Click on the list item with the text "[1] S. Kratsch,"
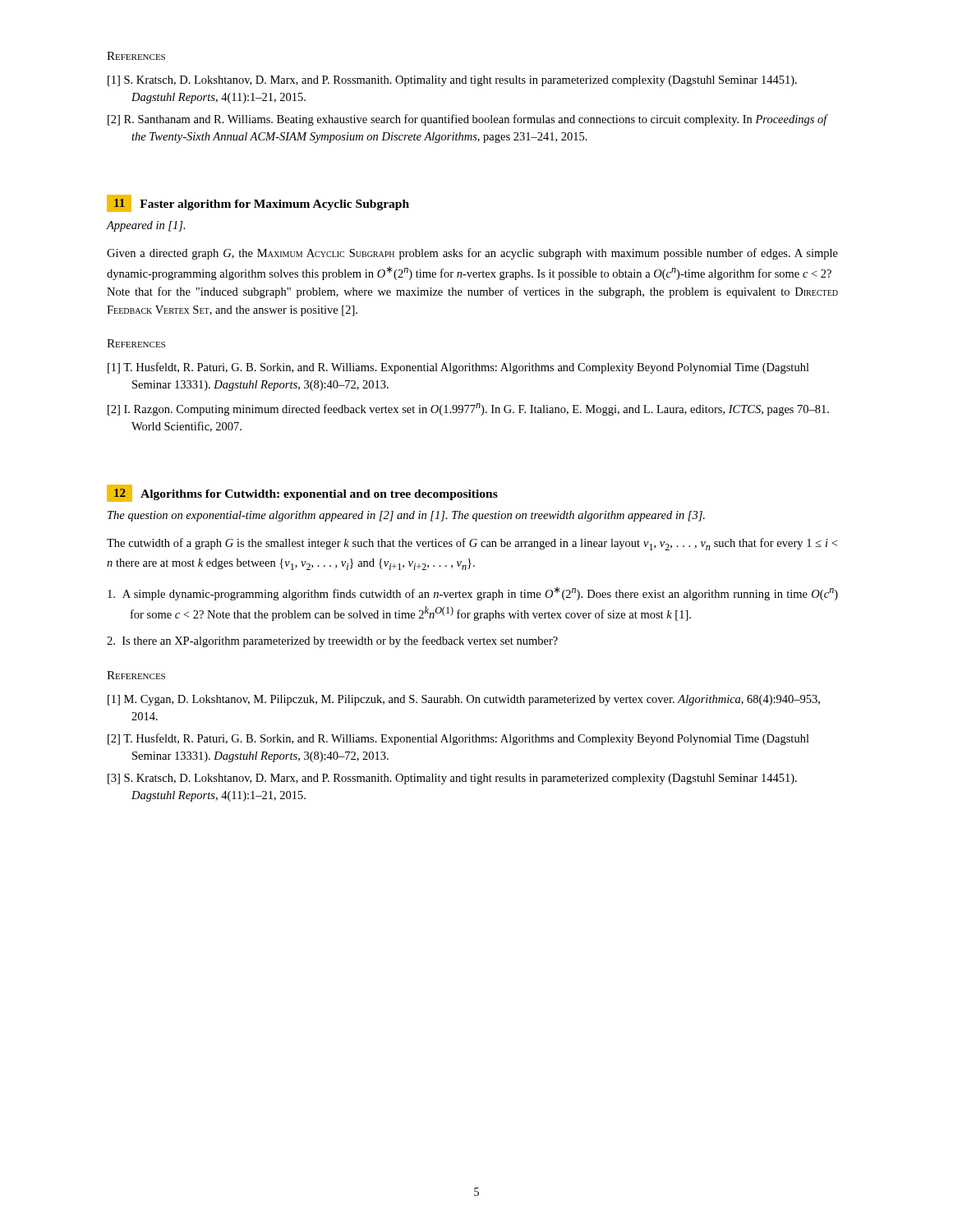The width and height of the screenshot is (953, 1232). point(472,108)
